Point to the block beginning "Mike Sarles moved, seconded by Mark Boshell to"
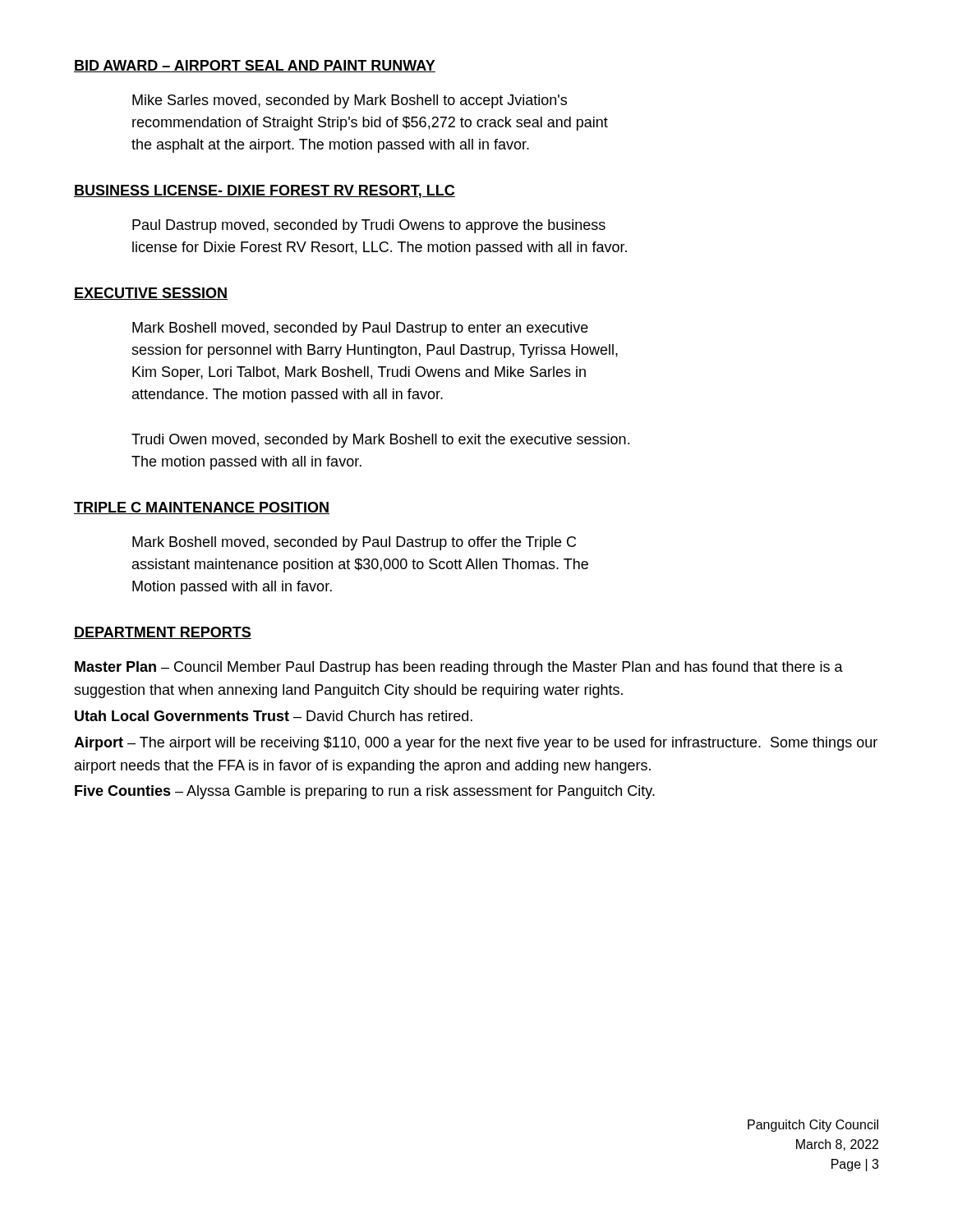The height and width of the screenshot is (1232, 953). pyautogui.click(x=370, y=122)
